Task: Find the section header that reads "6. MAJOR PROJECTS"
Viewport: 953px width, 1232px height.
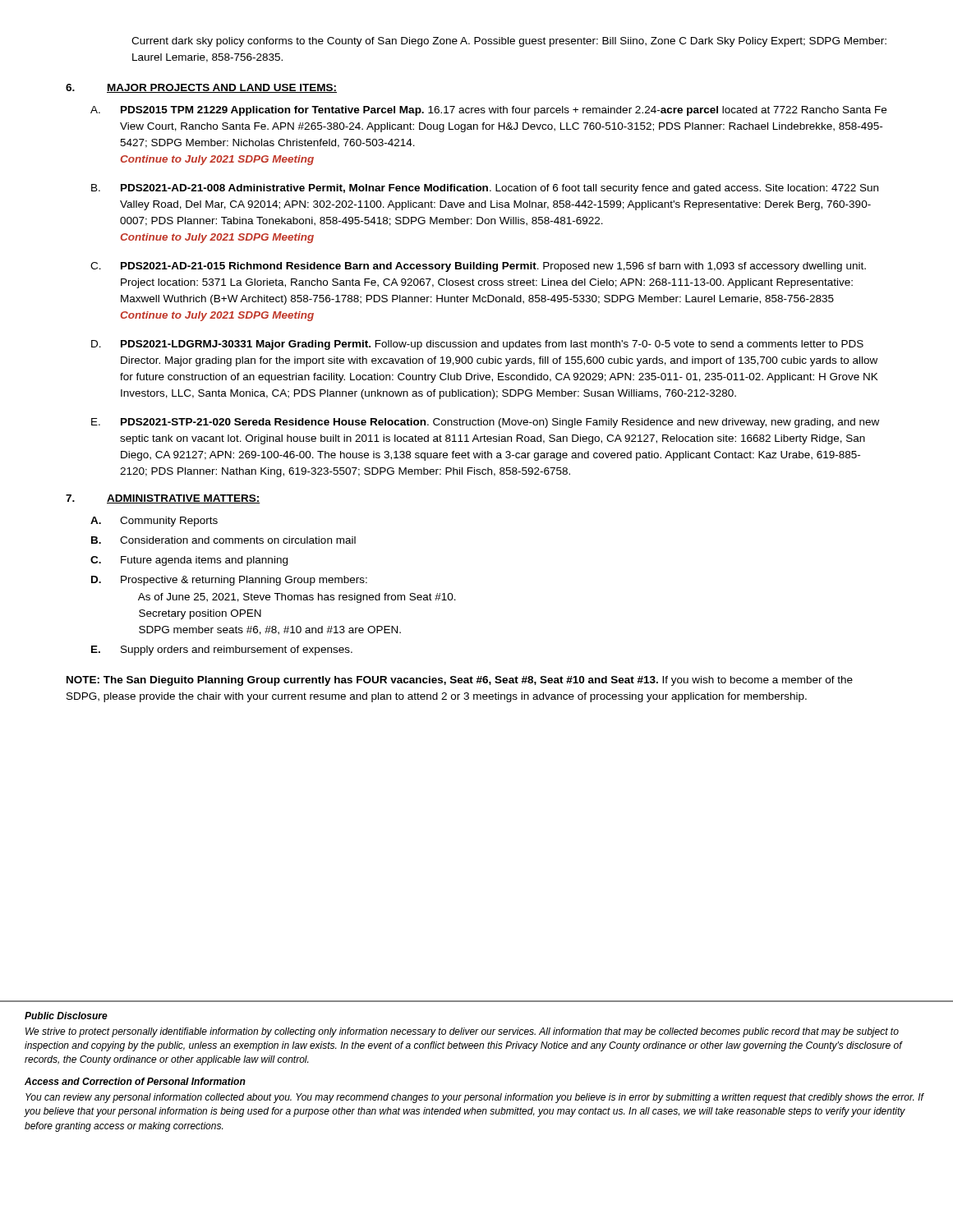Action: [x=201, y=87]
